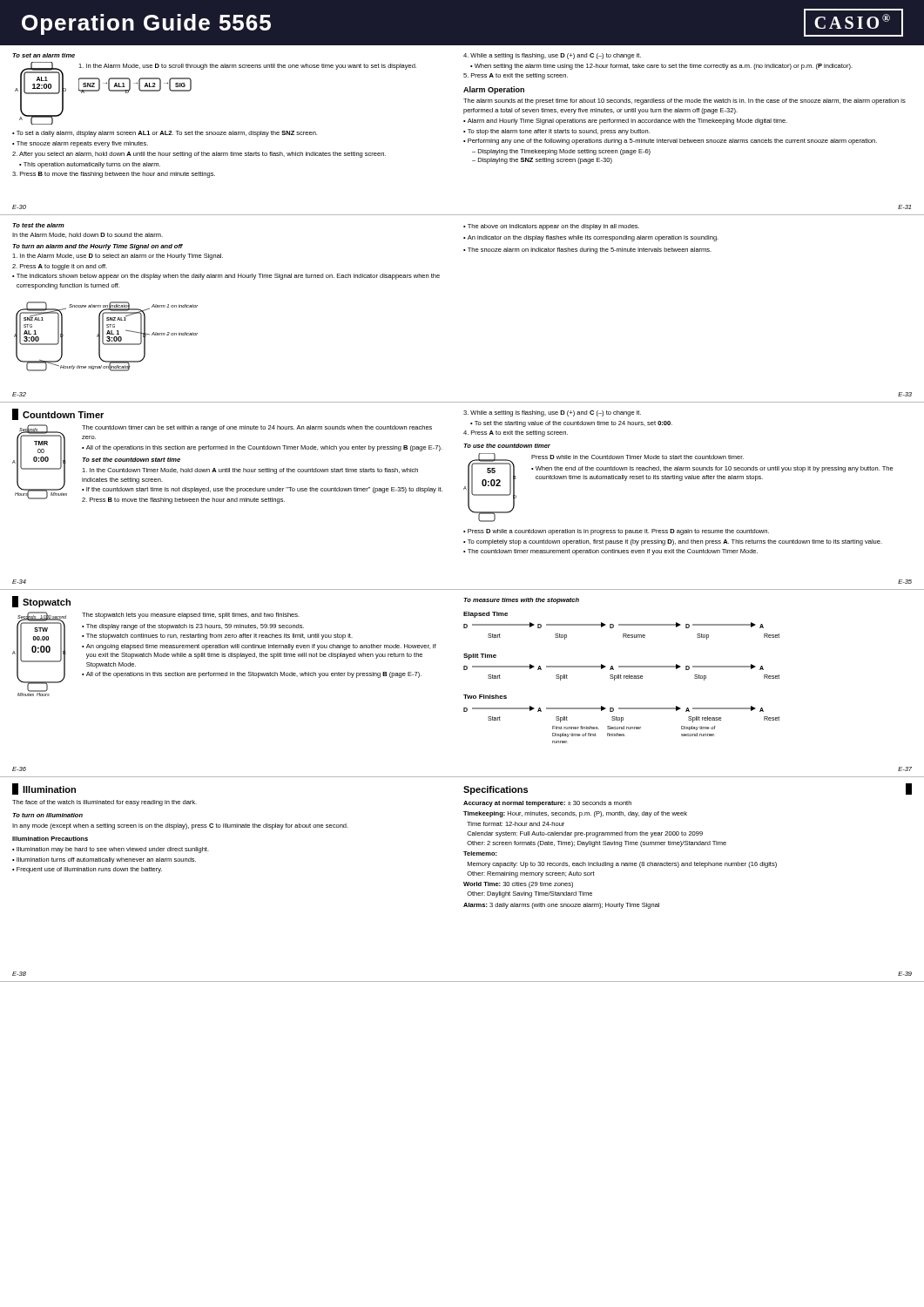Find the text block with the text "The alarm sounds"

point(684,105)
